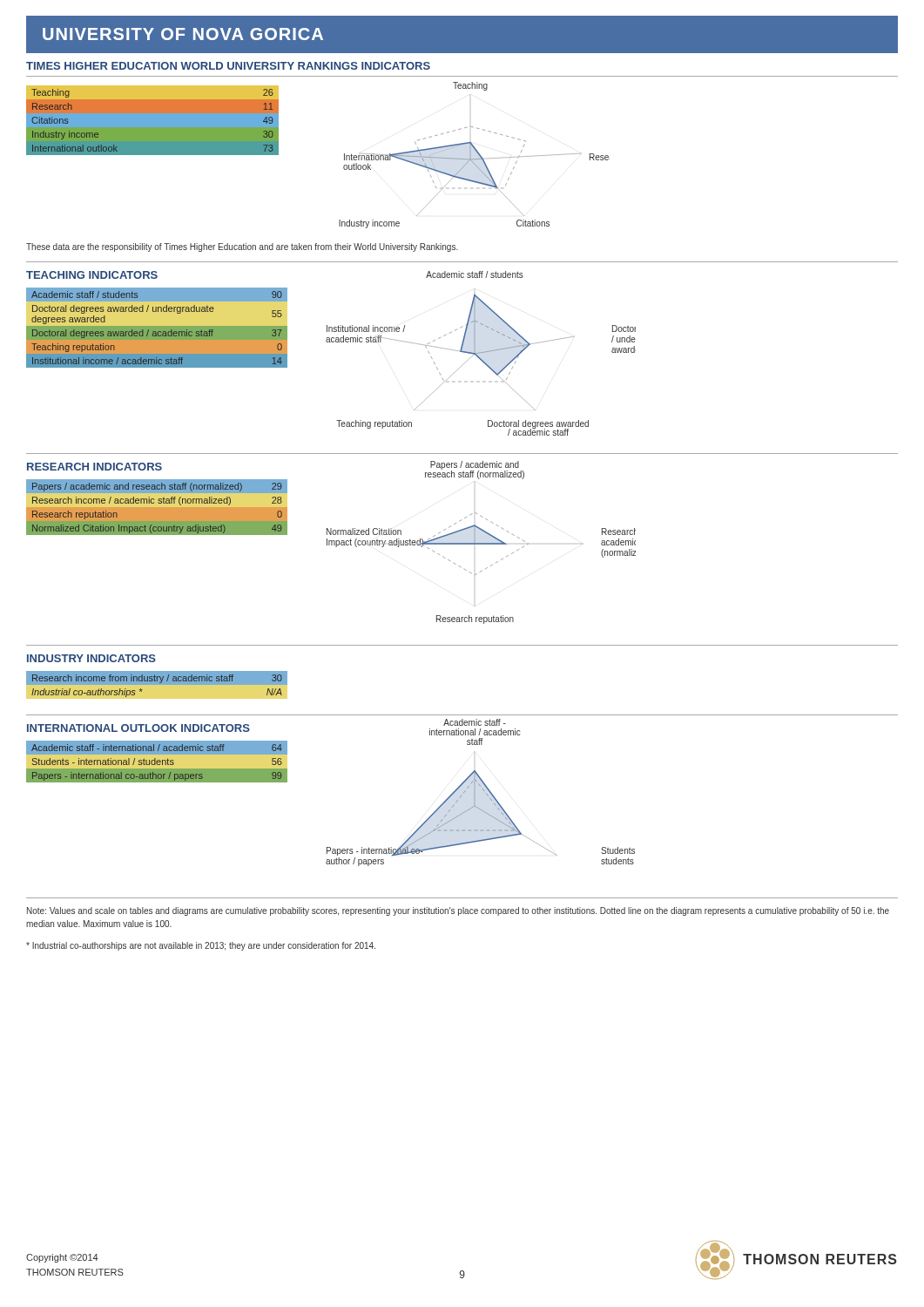
Task: Select the text block containing "These data are the responsibility of Times Higher"
Action: (242, 247)
